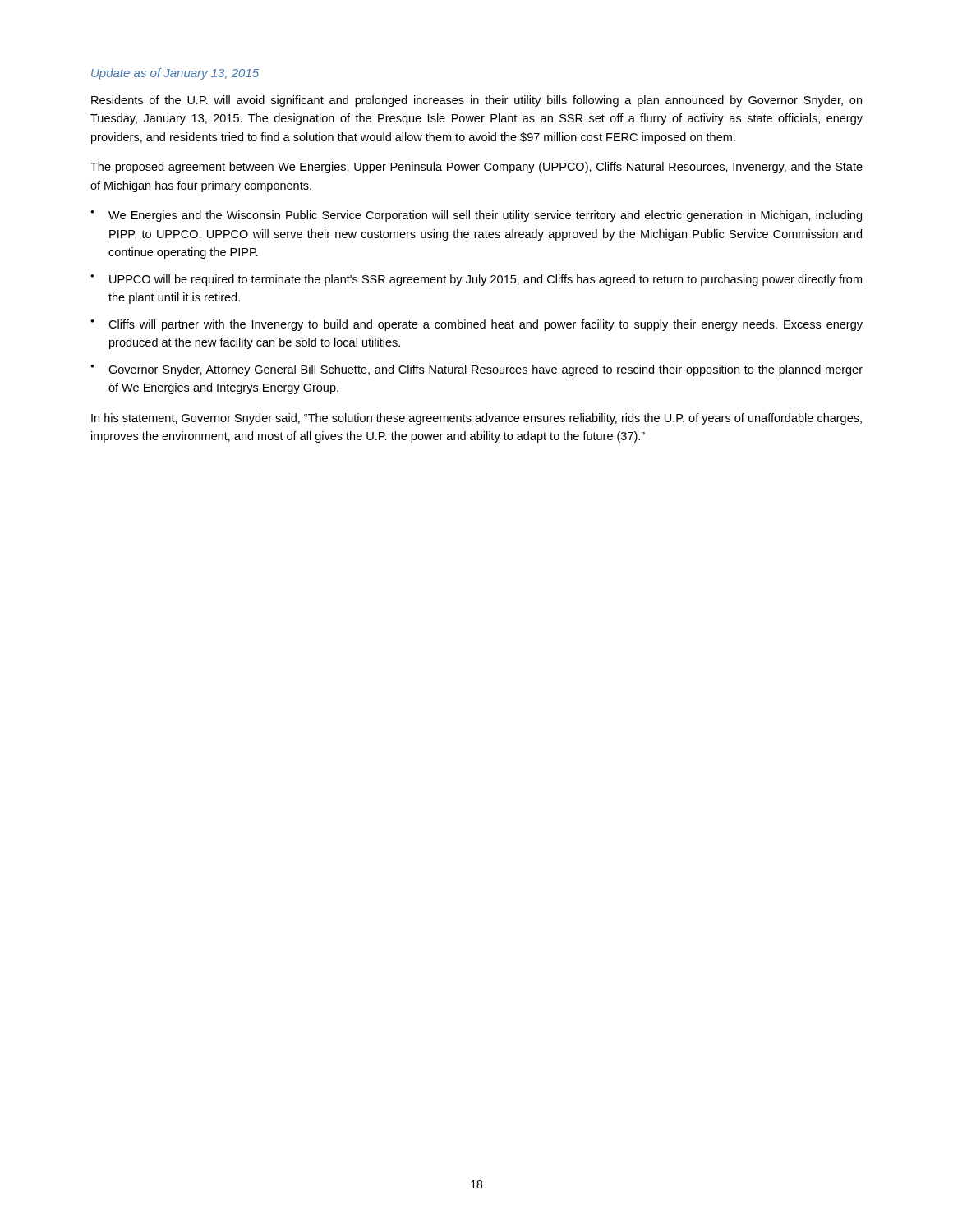Point to the element starting "● Cliffs will partner with the"
This screenshot has width=953, height=1232.
pyautogui.click(x=476, y=334)
